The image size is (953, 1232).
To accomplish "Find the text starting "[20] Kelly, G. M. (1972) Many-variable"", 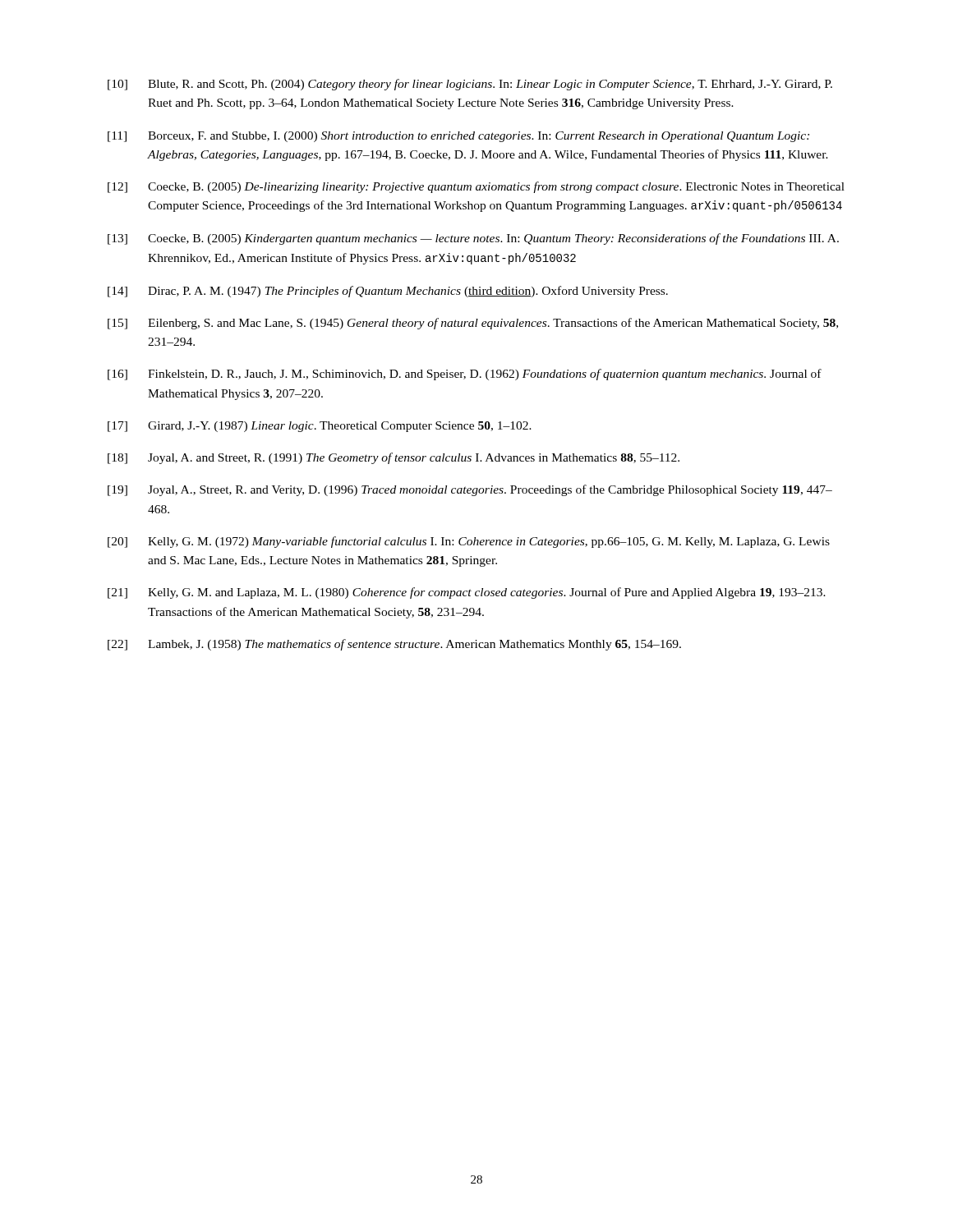I will [476, 550].
